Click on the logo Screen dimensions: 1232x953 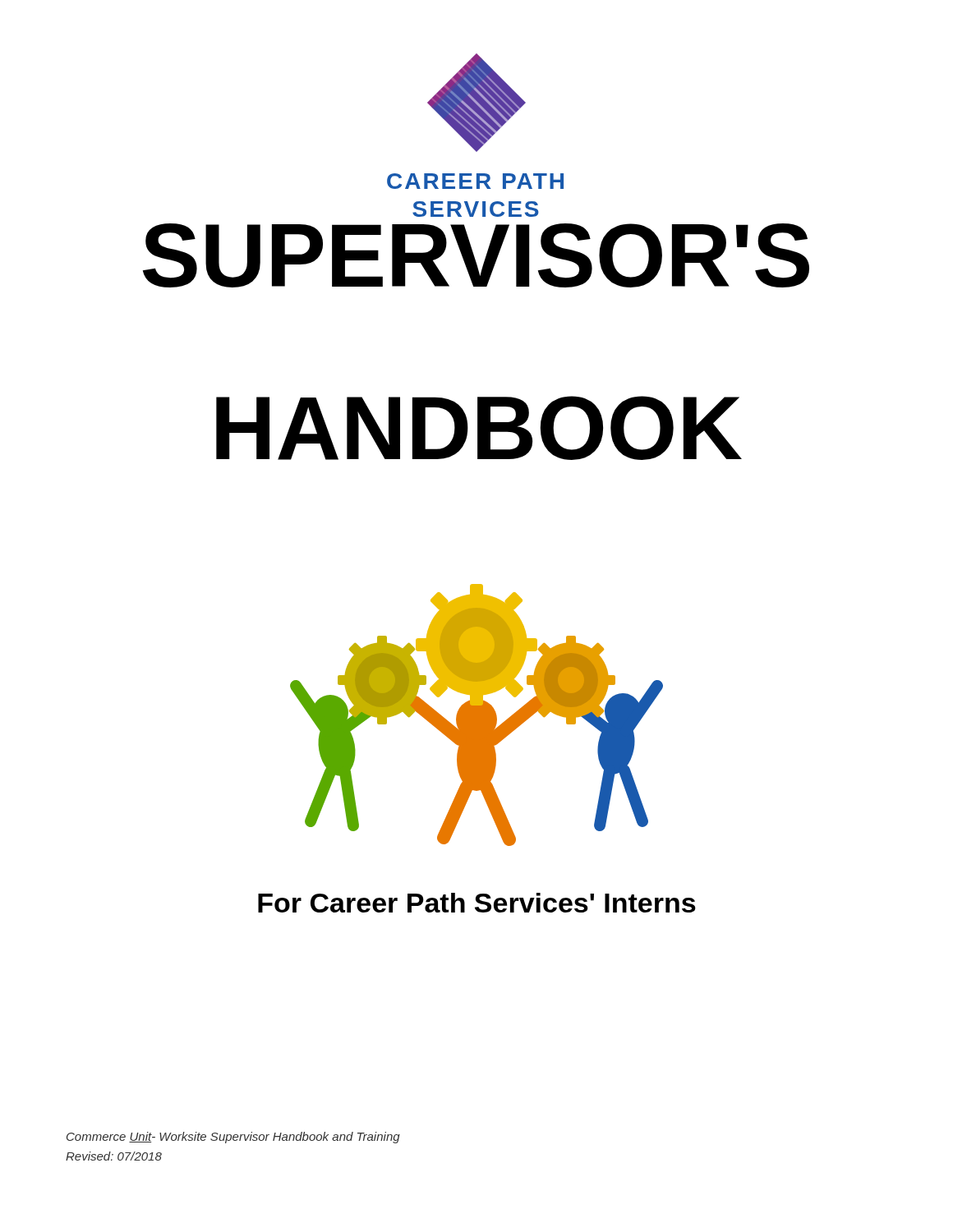coord(476,136)
